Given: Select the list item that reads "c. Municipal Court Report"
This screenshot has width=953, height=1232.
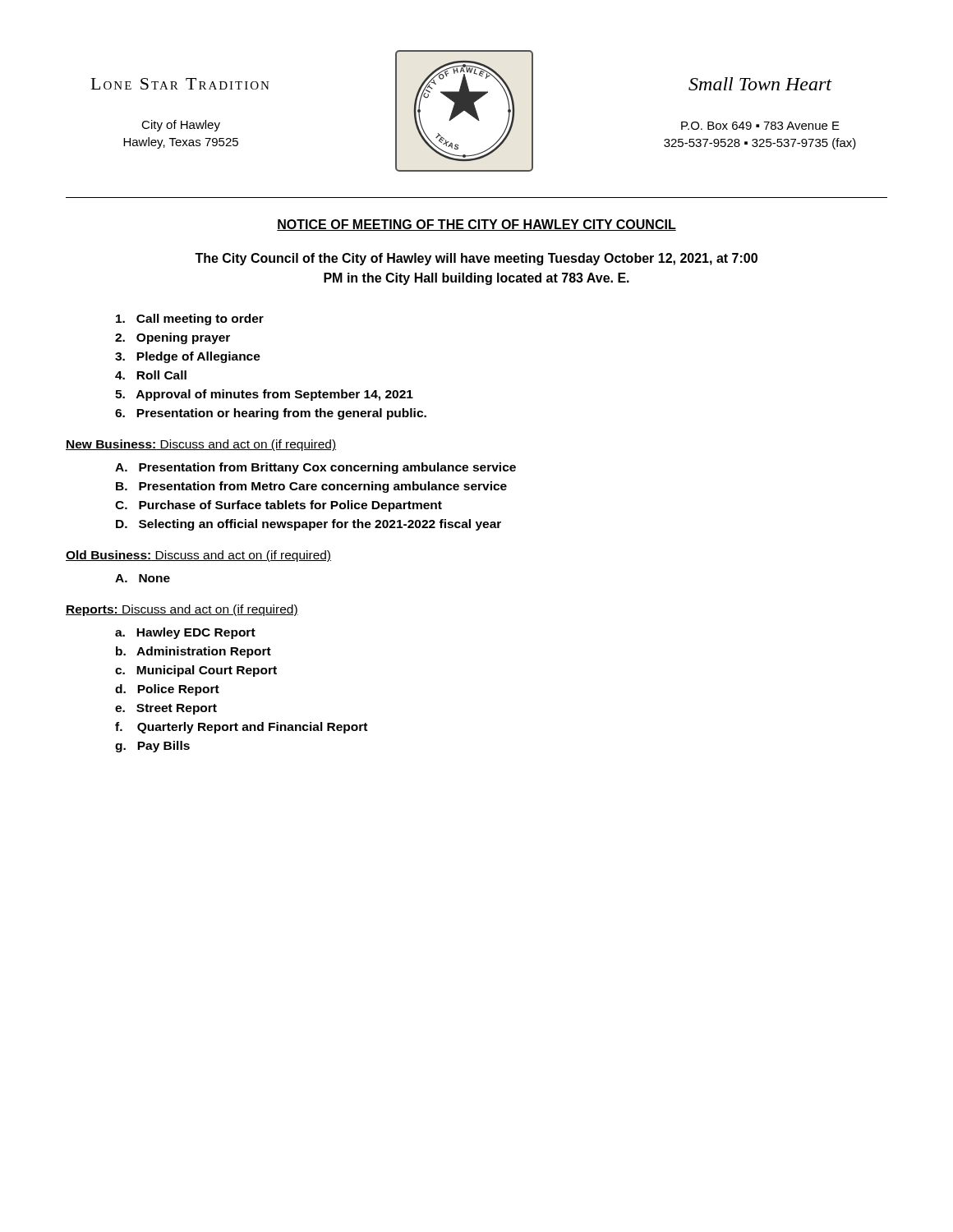Looking at the screenshot, I should [196, 670].
